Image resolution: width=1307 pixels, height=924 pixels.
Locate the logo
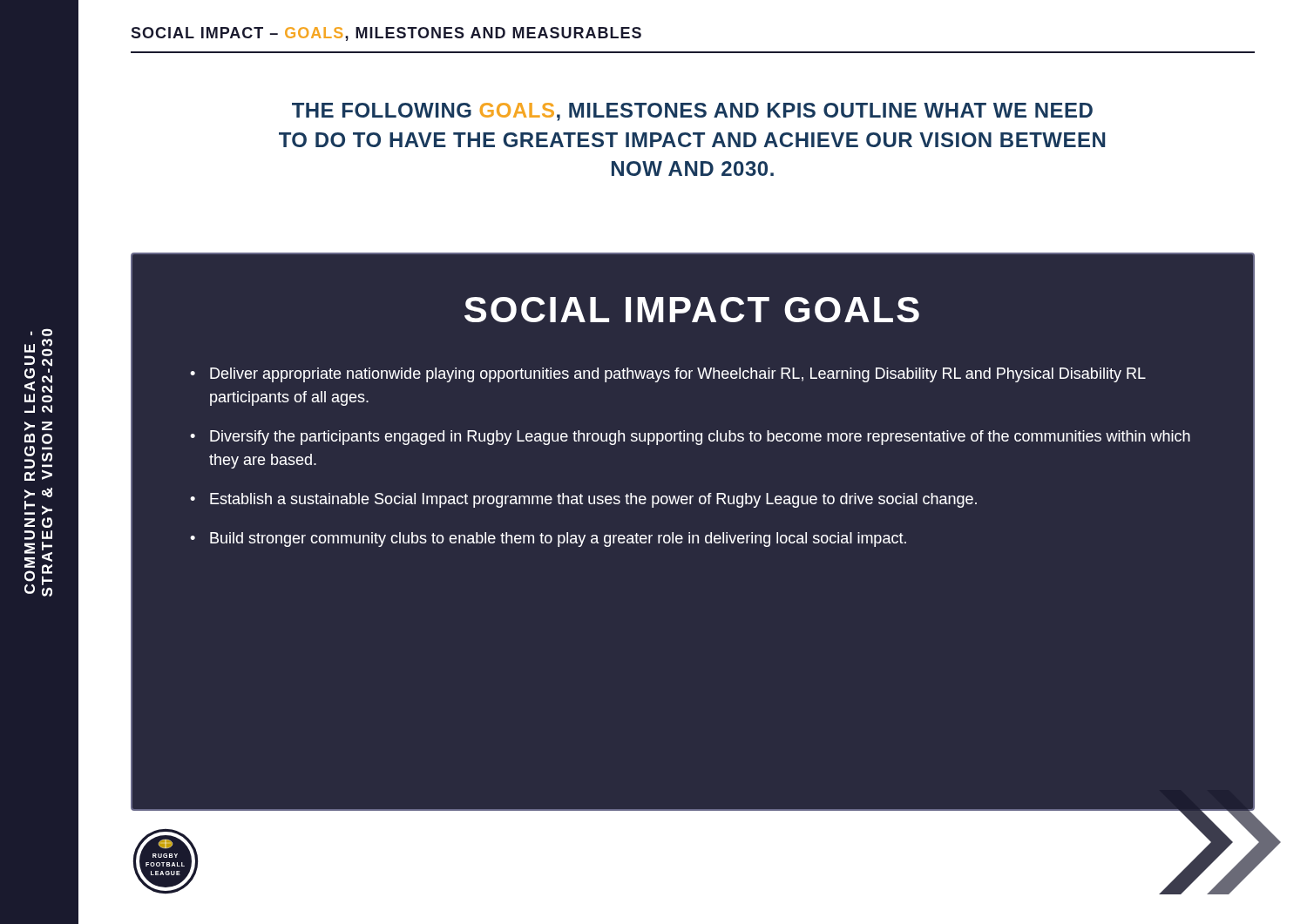166,863
